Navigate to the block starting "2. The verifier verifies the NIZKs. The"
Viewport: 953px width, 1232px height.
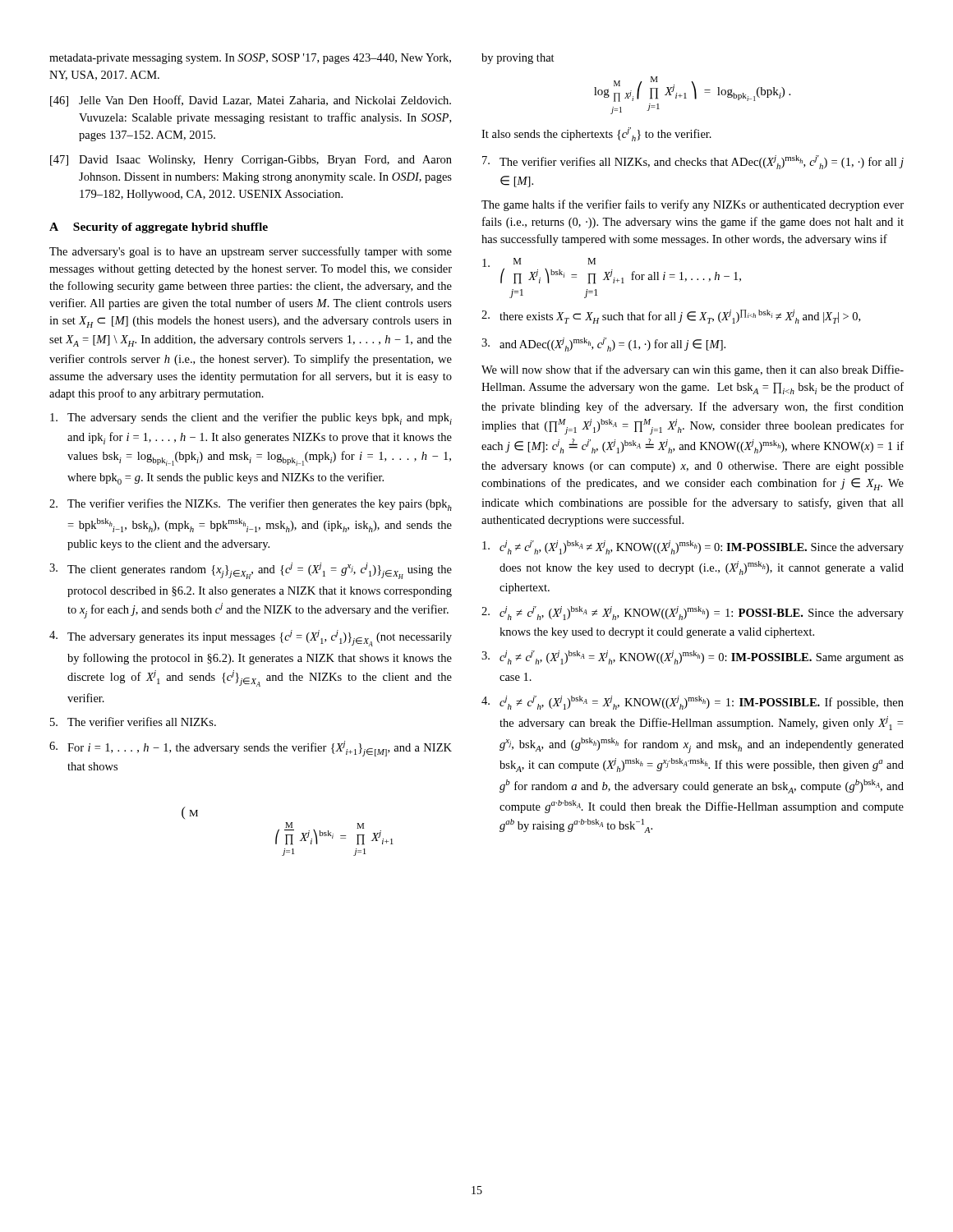(x=251, y=524)
